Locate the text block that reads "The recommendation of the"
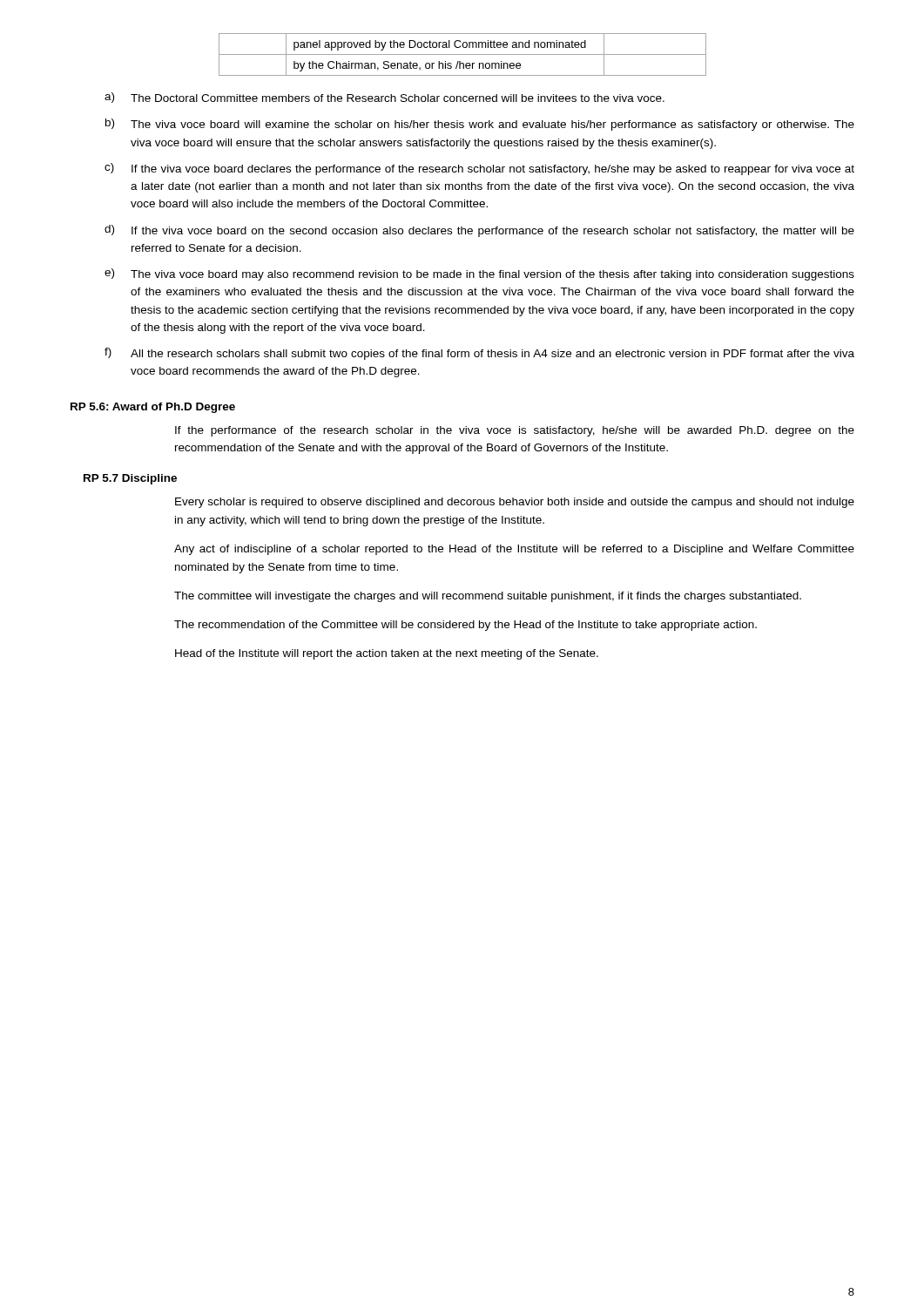924x1307 pixels. (x=466, y=624)
